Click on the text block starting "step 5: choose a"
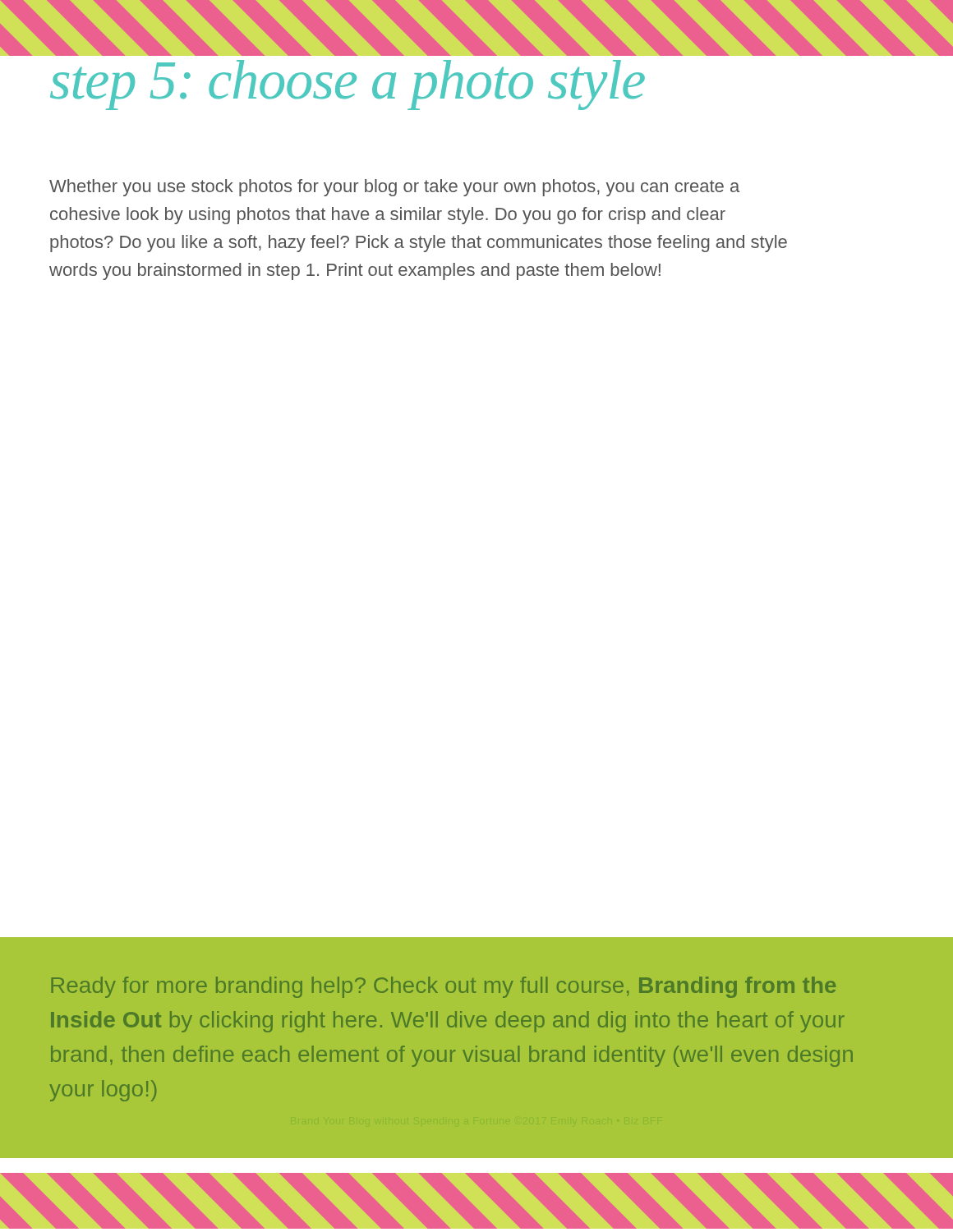The width and height of the screenshot is (953, 1232). tap(347, 80)
